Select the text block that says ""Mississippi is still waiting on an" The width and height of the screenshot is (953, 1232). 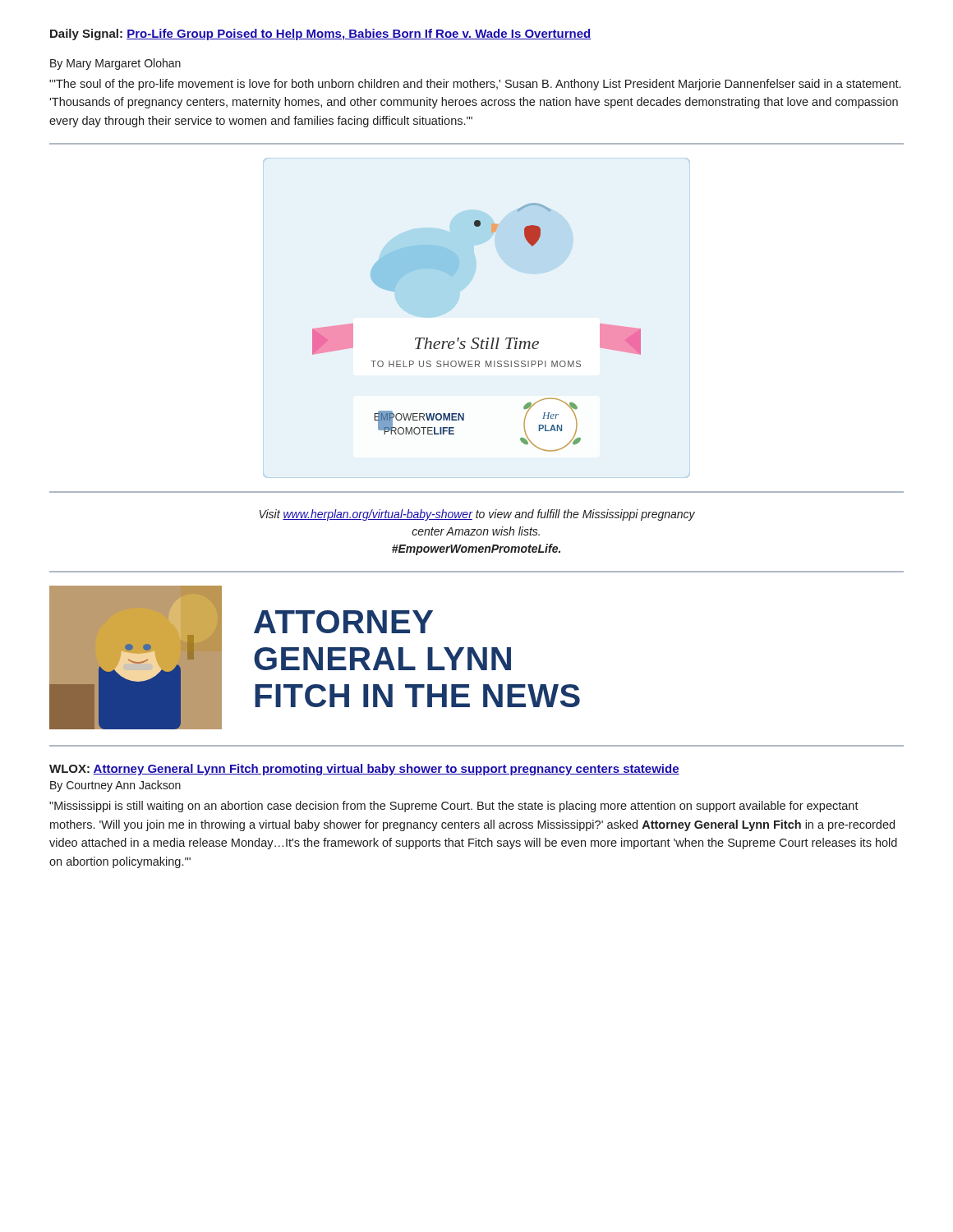tap(473, 834)
